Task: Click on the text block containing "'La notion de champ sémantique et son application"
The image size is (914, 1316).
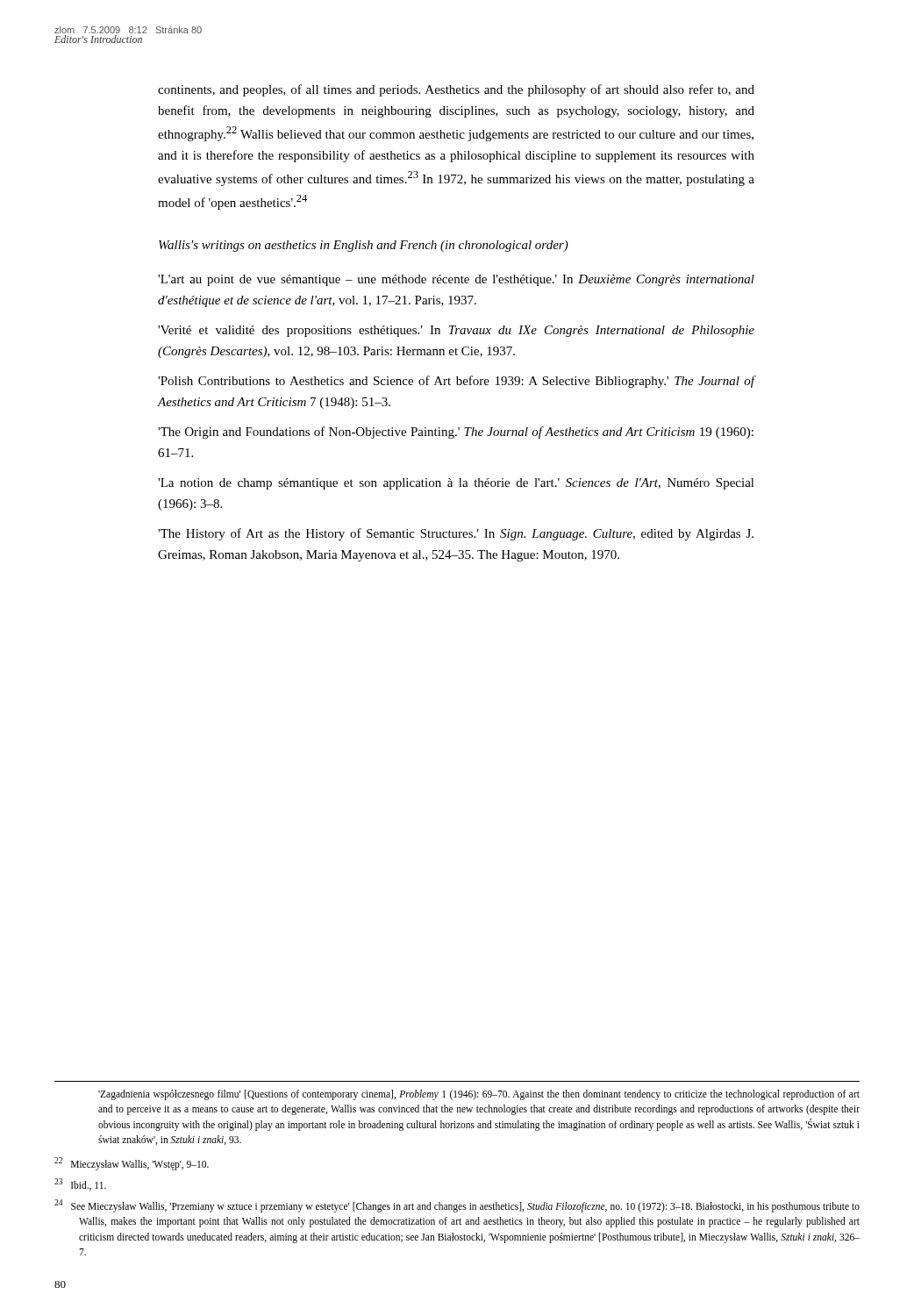Action: (x=456, y=493)
